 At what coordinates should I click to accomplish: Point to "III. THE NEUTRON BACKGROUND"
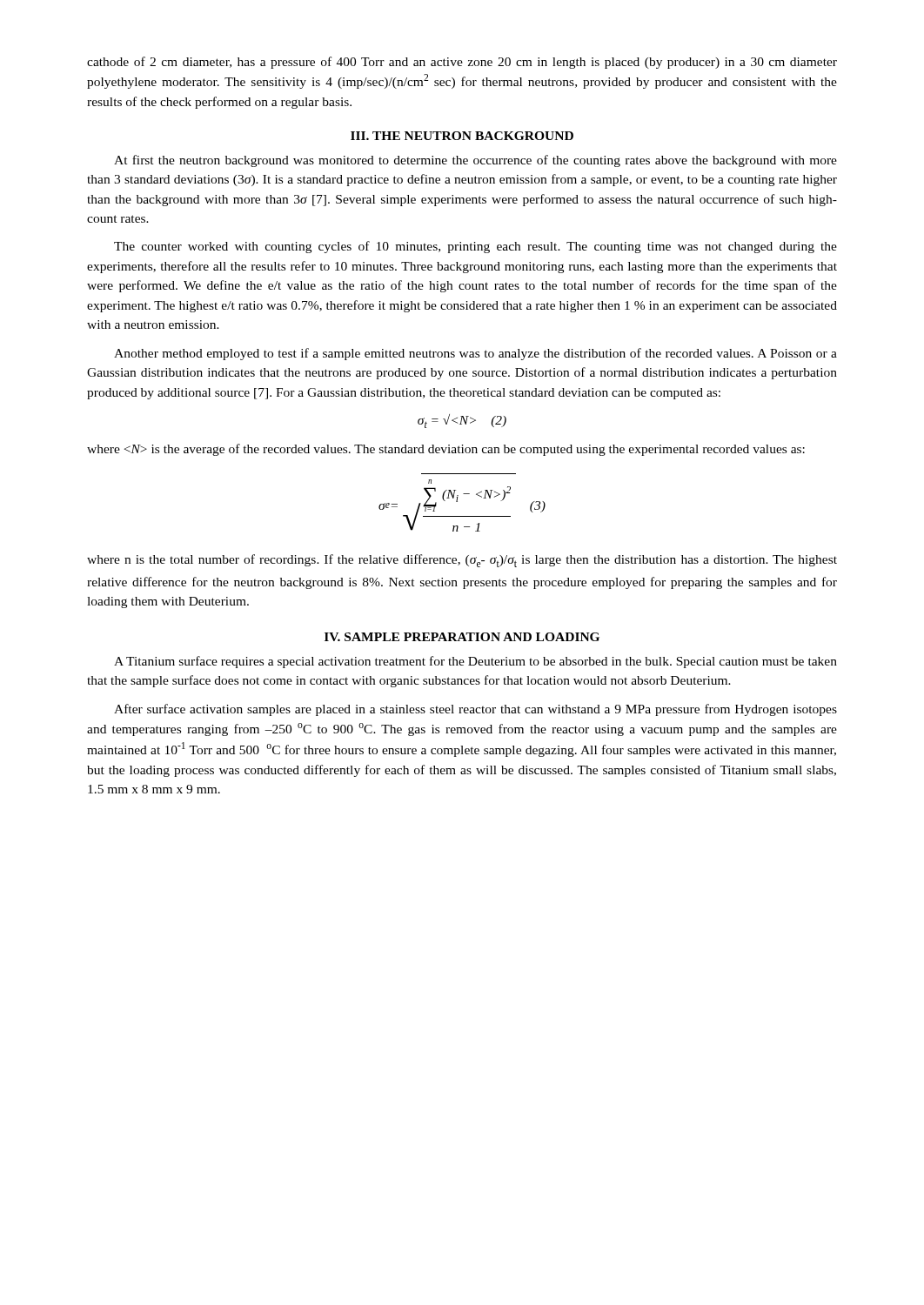[462, 135]
